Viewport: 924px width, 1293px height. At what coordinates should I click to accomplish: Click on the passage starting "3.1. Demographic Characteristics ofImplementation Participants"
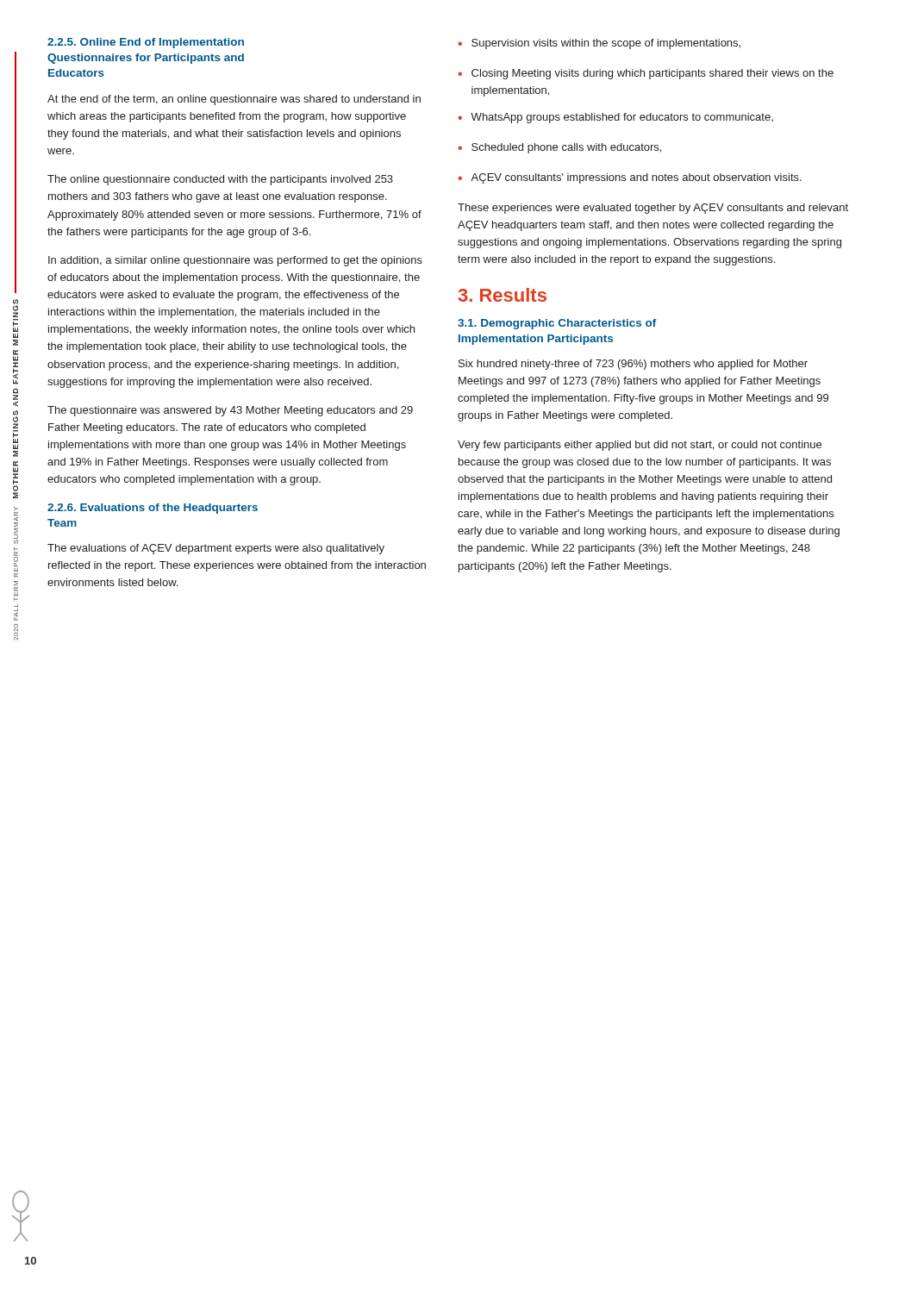coord(557,330)
